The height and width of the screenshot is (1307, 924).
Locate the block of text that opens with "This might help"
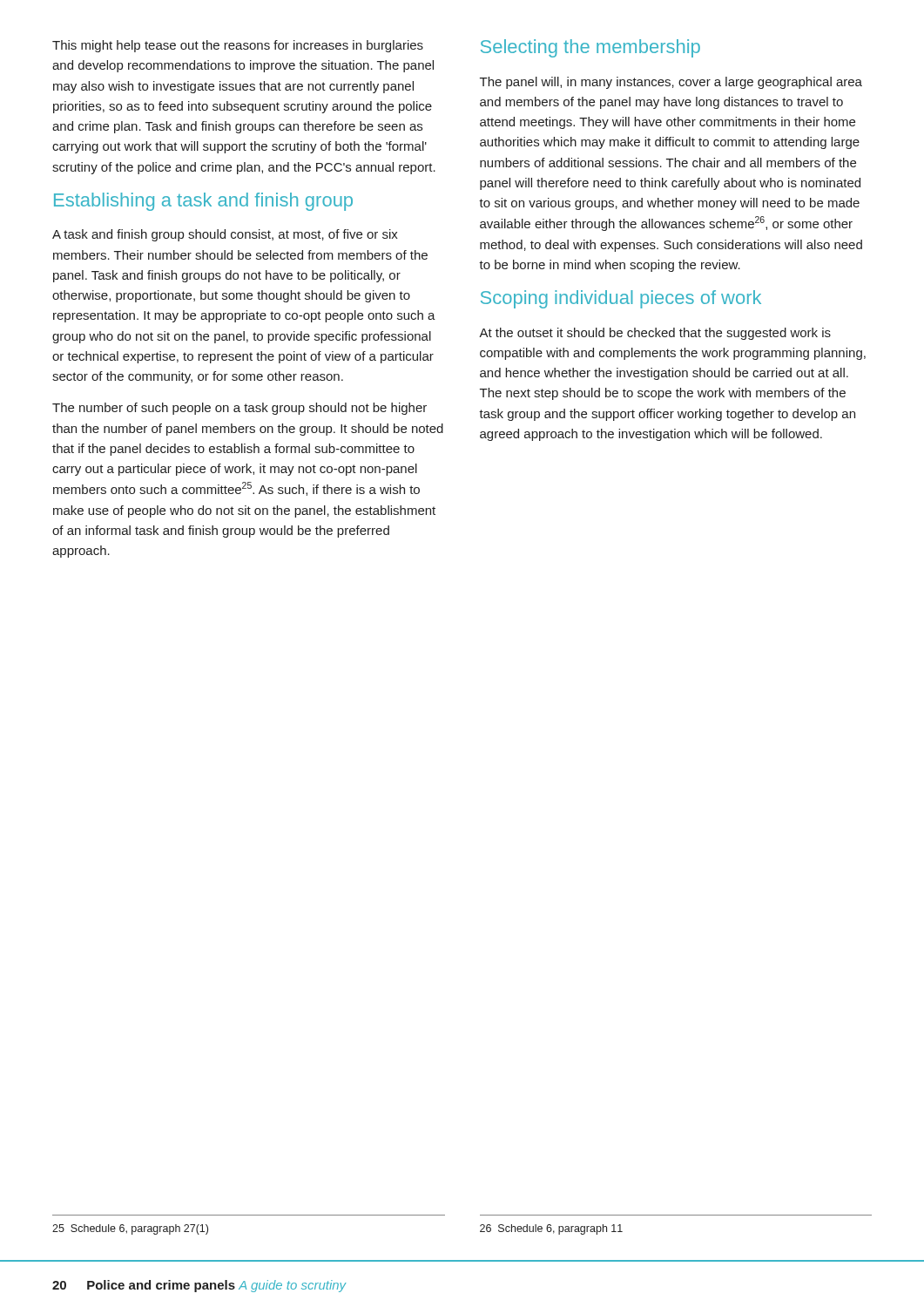248,106
